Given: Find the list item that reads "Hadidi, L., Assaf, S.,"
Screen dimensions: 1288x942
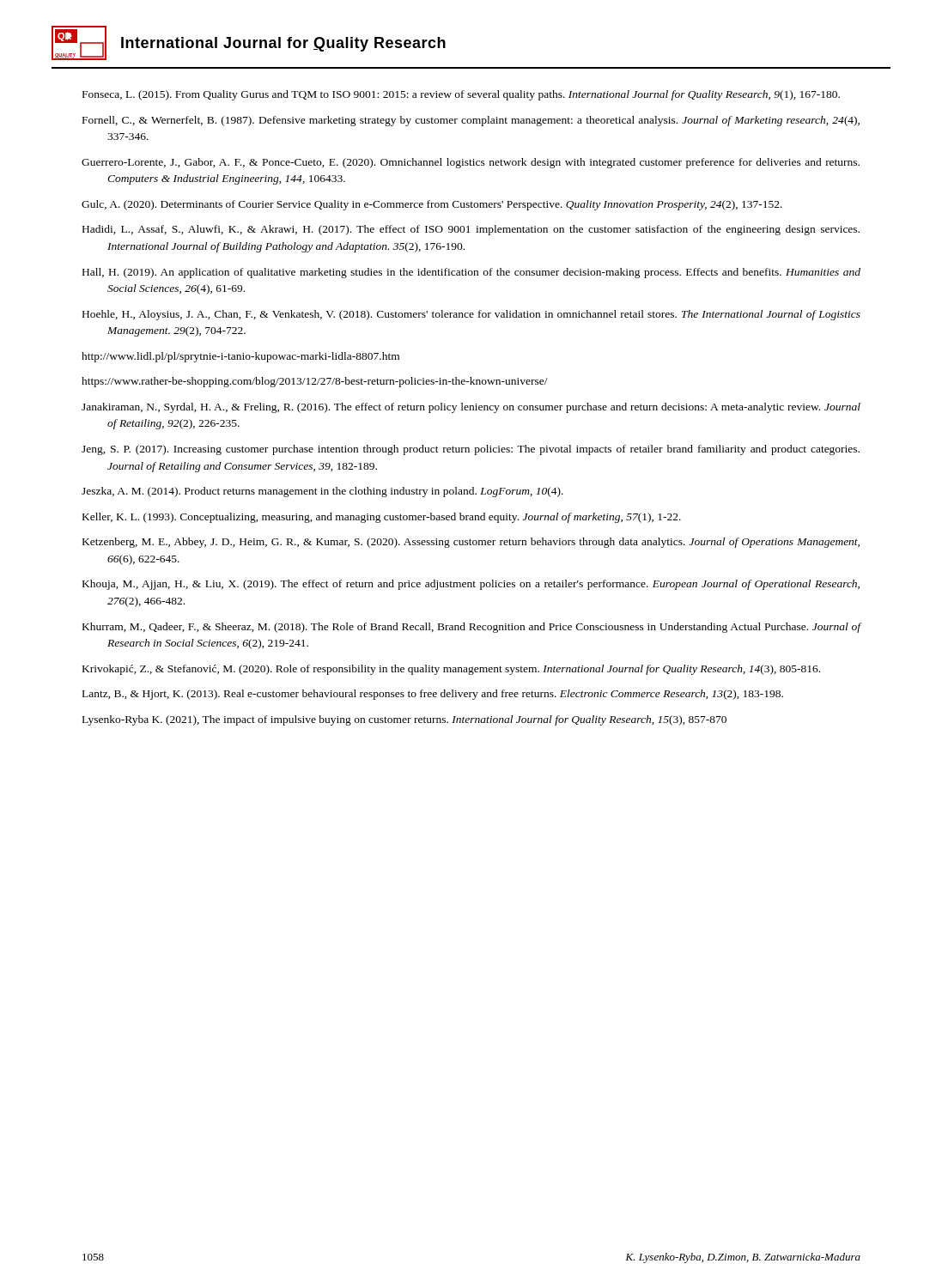Looking at the screenshot, I should pyautogui.click(x=471, y=238).
